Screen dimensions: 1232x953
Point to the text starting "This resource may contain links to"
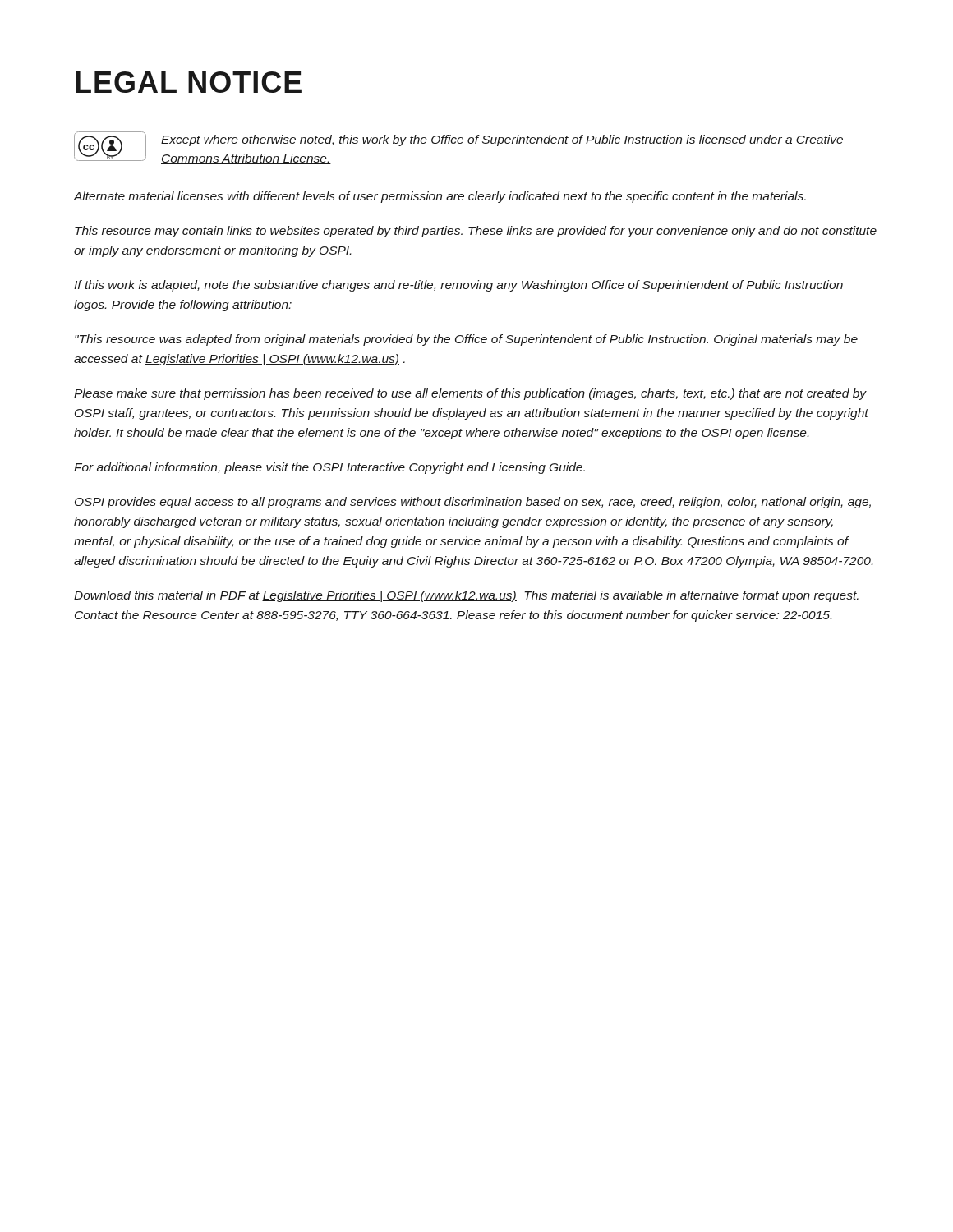[x=475, y=240]
